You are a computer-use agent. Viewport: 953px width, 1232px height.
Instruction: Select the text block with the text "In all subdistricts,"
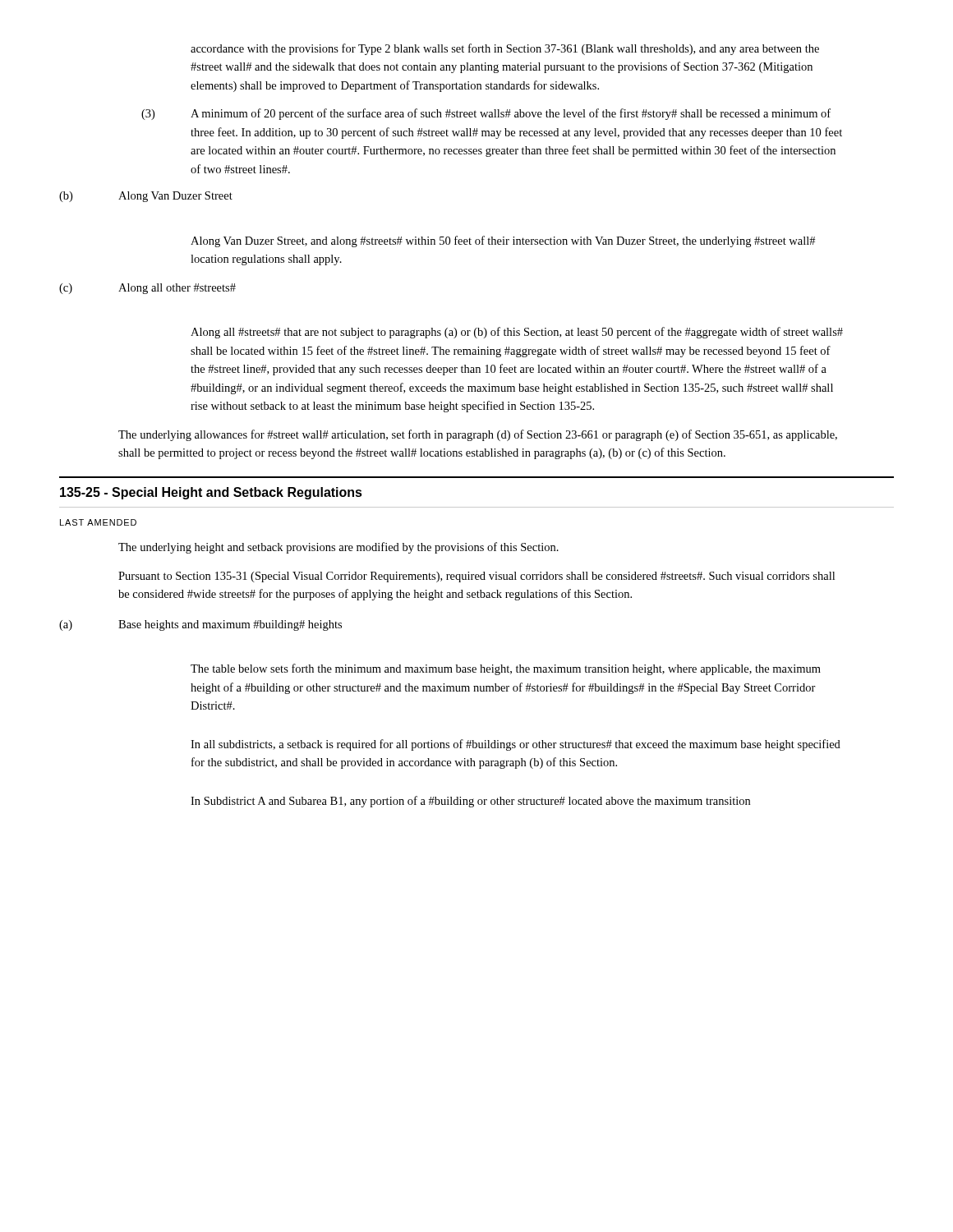click(518, 753)
